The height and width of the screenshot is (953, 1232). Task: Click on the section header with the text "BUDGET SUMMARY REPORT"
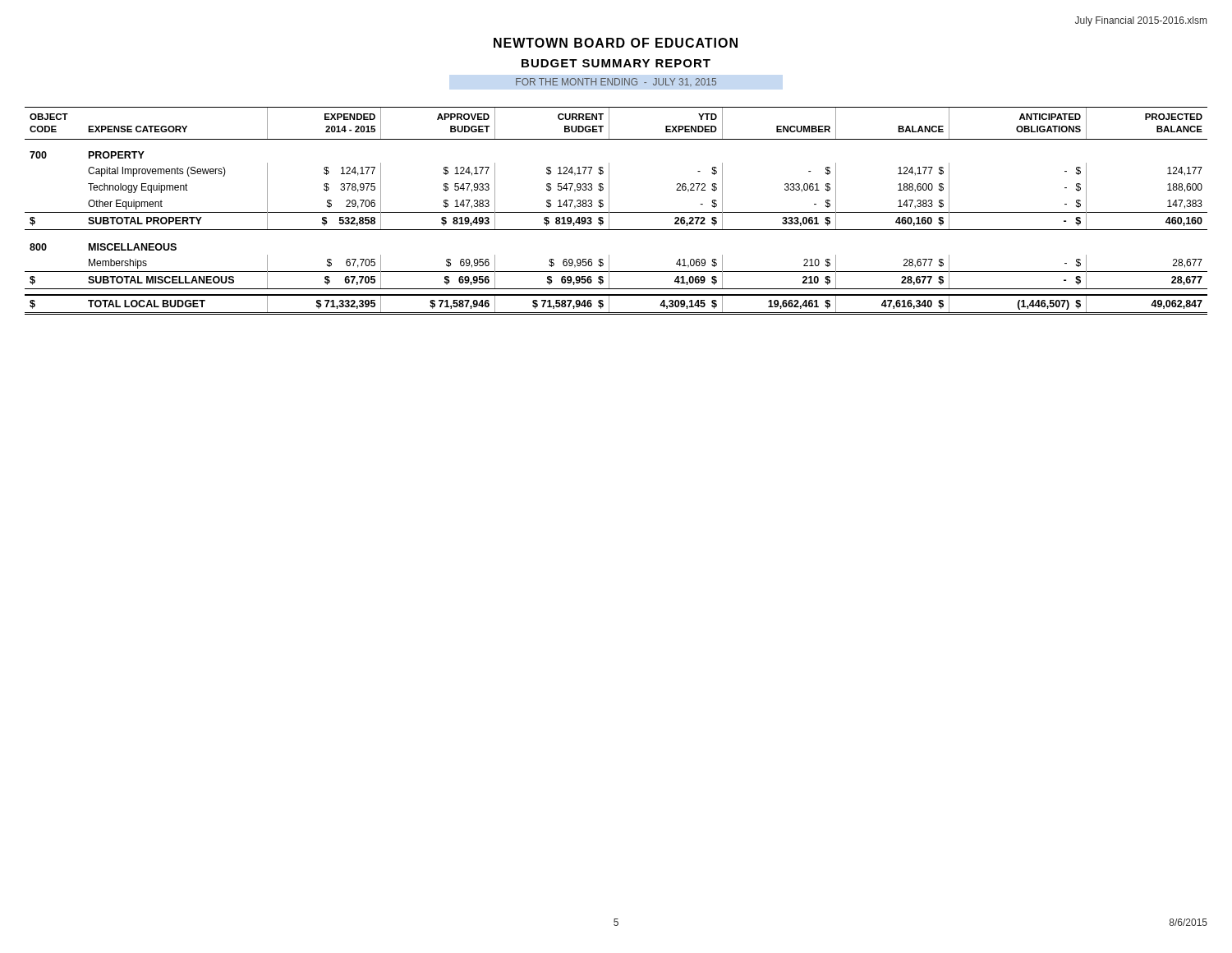(616, 63)
